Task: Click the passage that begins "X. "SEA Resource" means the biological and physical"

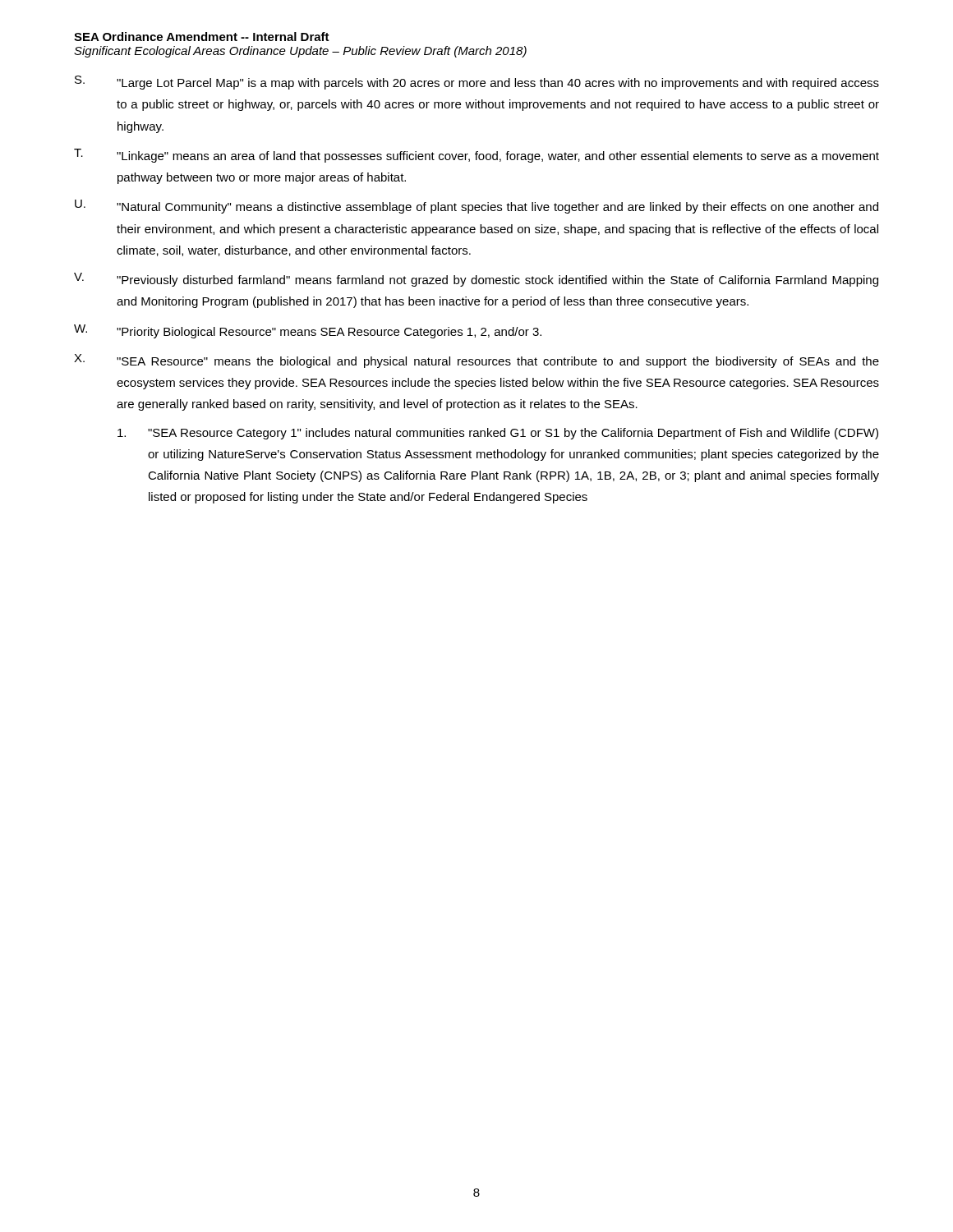Action: 476,429
